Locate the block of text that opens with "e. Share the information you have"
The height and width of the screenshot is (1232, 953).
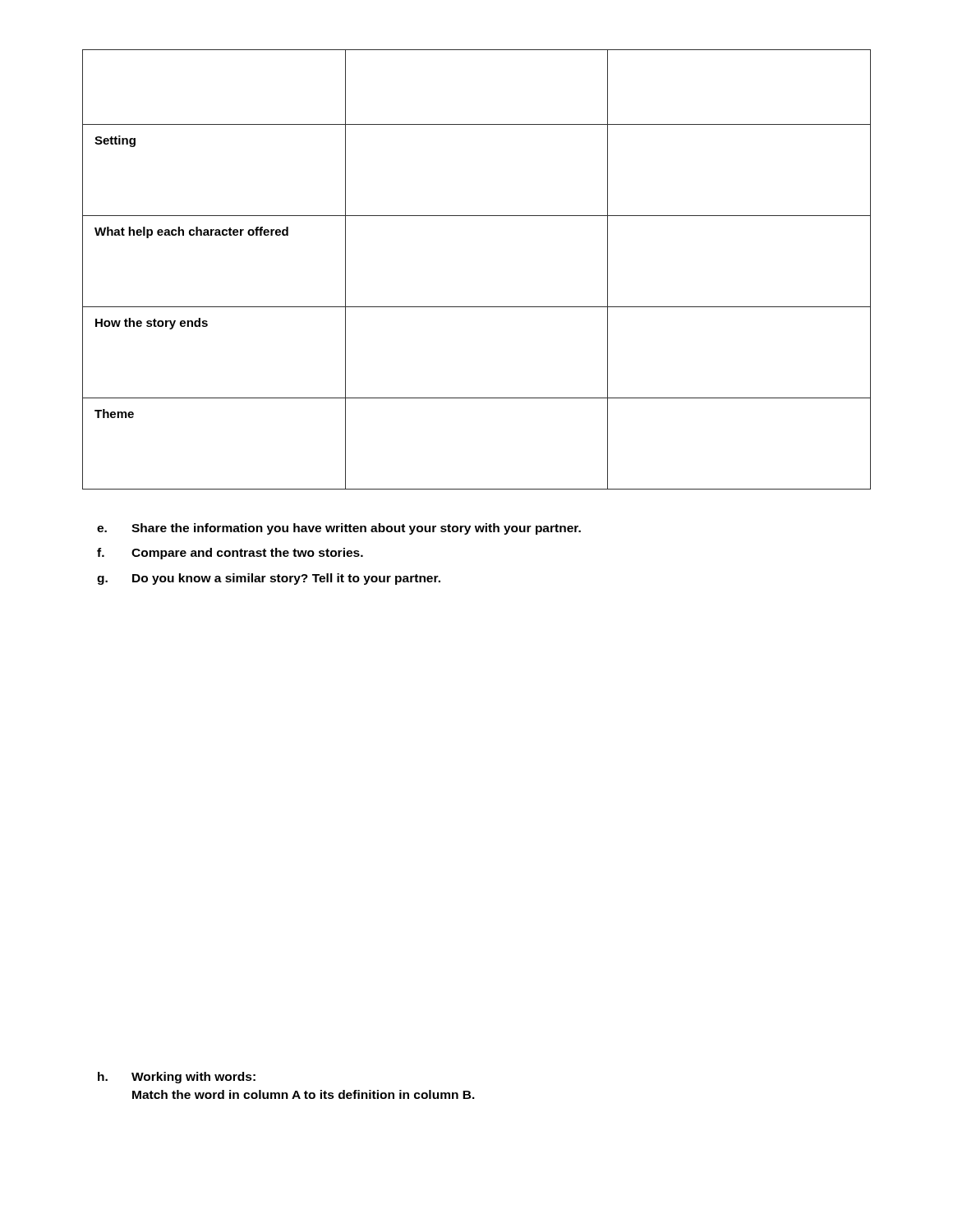[x=332, y=528]
